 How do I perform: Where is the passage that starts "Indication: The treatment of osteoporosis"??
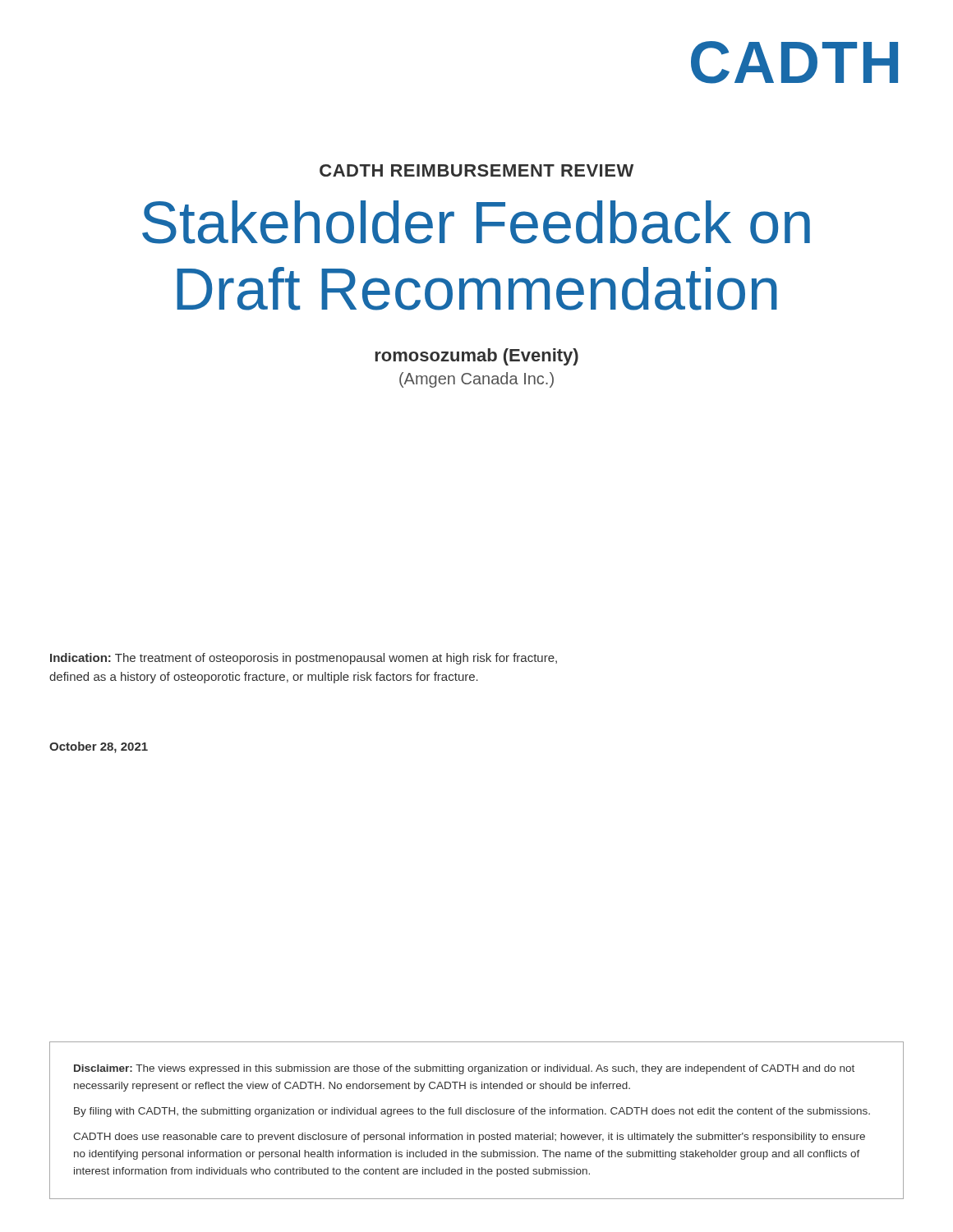click(x=304, y=667)
